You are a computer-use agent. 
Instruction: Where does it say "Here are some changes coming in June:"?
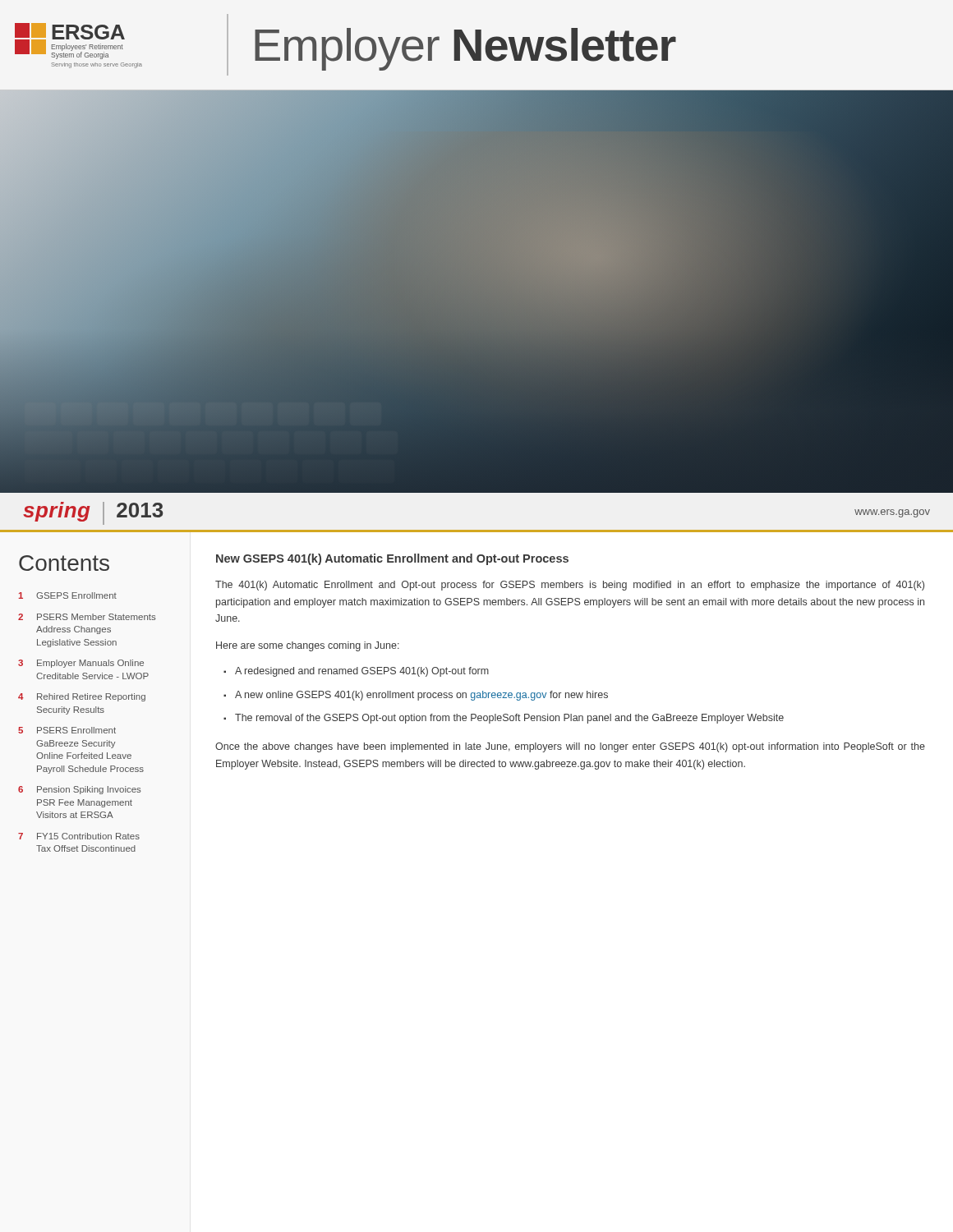(308, 646)
